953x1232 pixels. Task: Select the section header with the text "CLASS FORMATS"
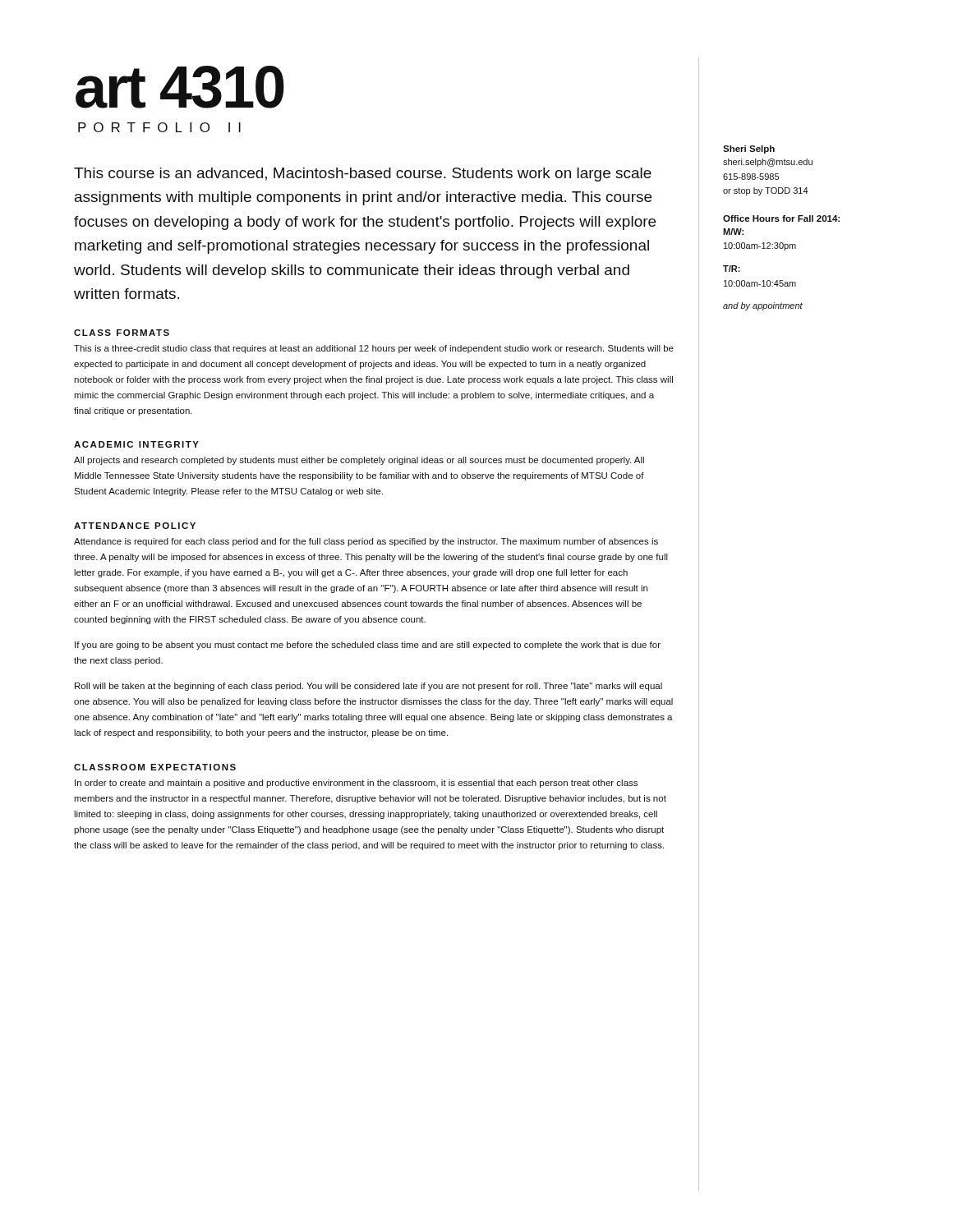[x=122, y=333]
